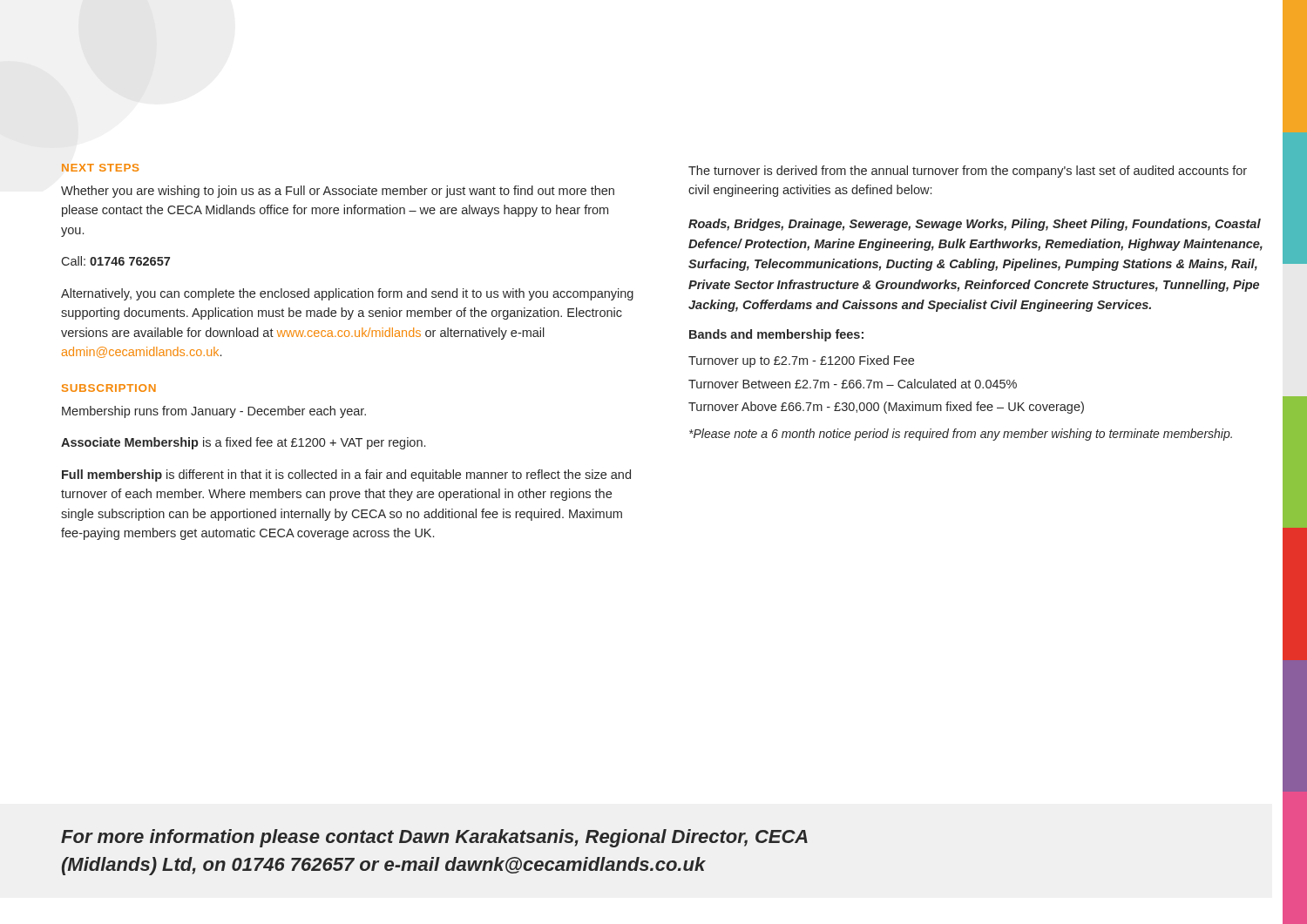Viewport: 1307px width, 924px height.
Task: Point to the block beginning "Turnover Above £66.7m"
Action: tap(887, 407)
